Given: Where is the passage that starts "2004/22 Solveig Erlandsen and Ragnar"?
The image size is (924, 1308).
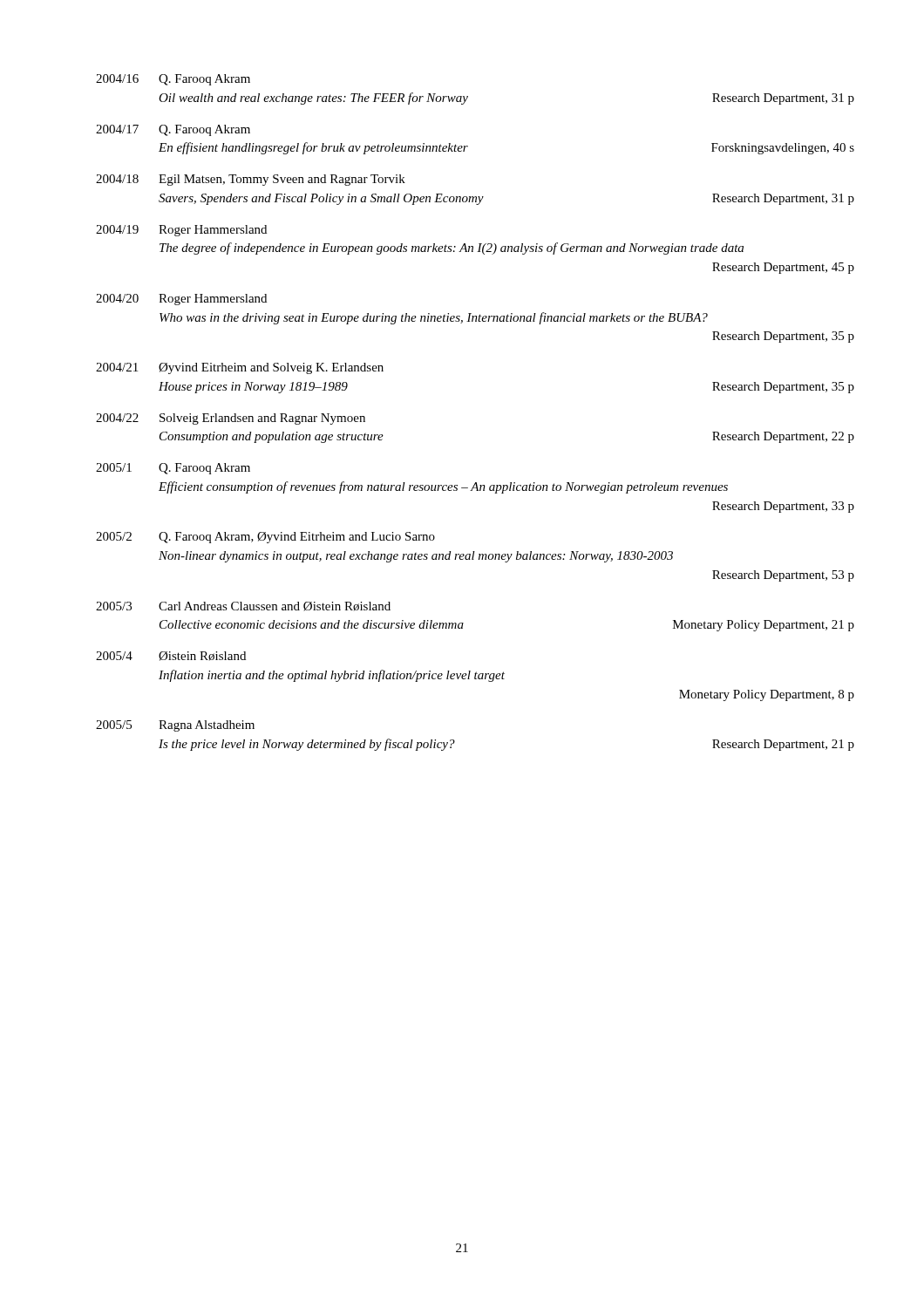Looking at the screenshot, I should (231, 419).
